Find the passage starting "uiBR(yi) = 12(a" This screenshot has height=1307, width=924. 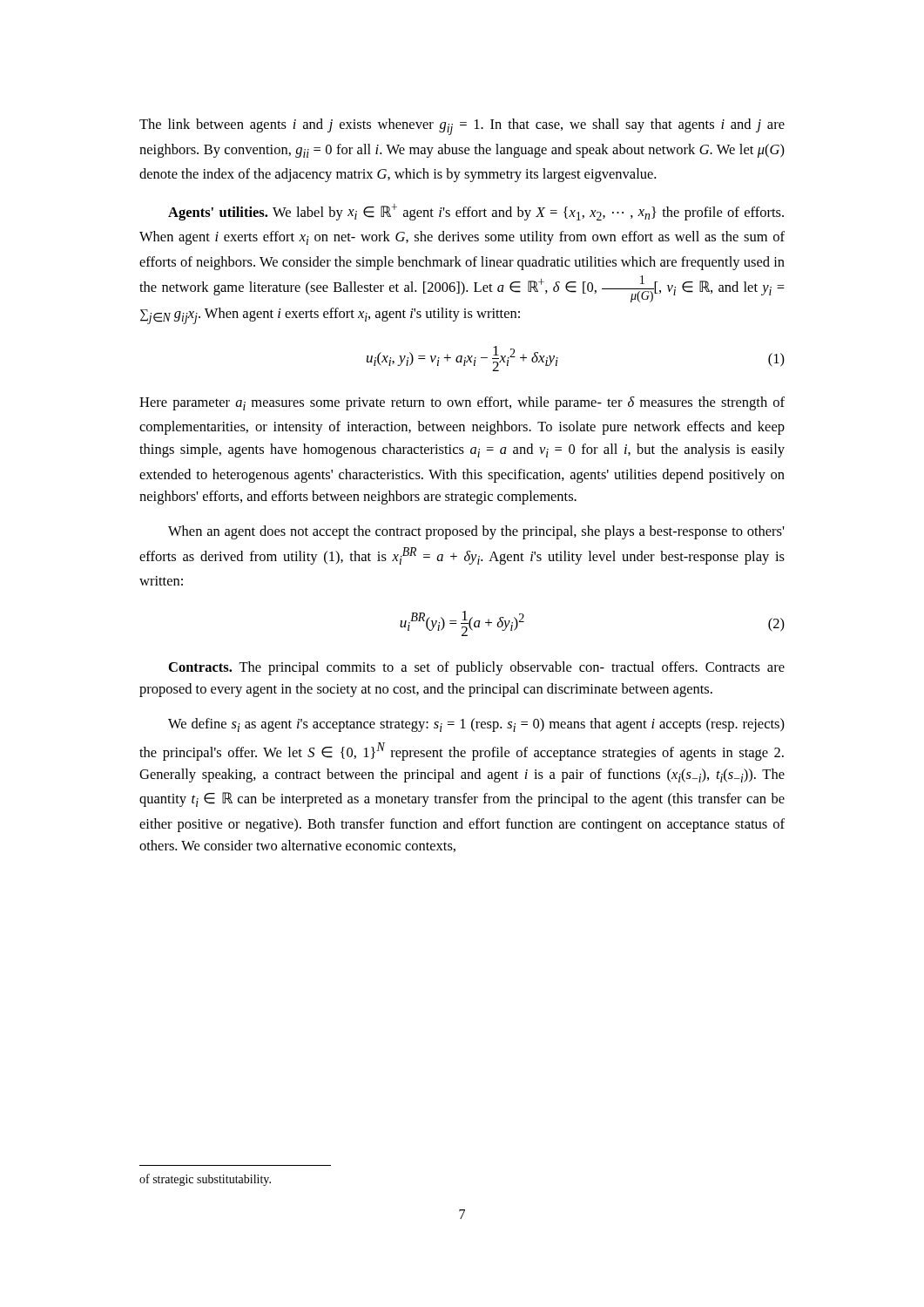tap(462, 624)
